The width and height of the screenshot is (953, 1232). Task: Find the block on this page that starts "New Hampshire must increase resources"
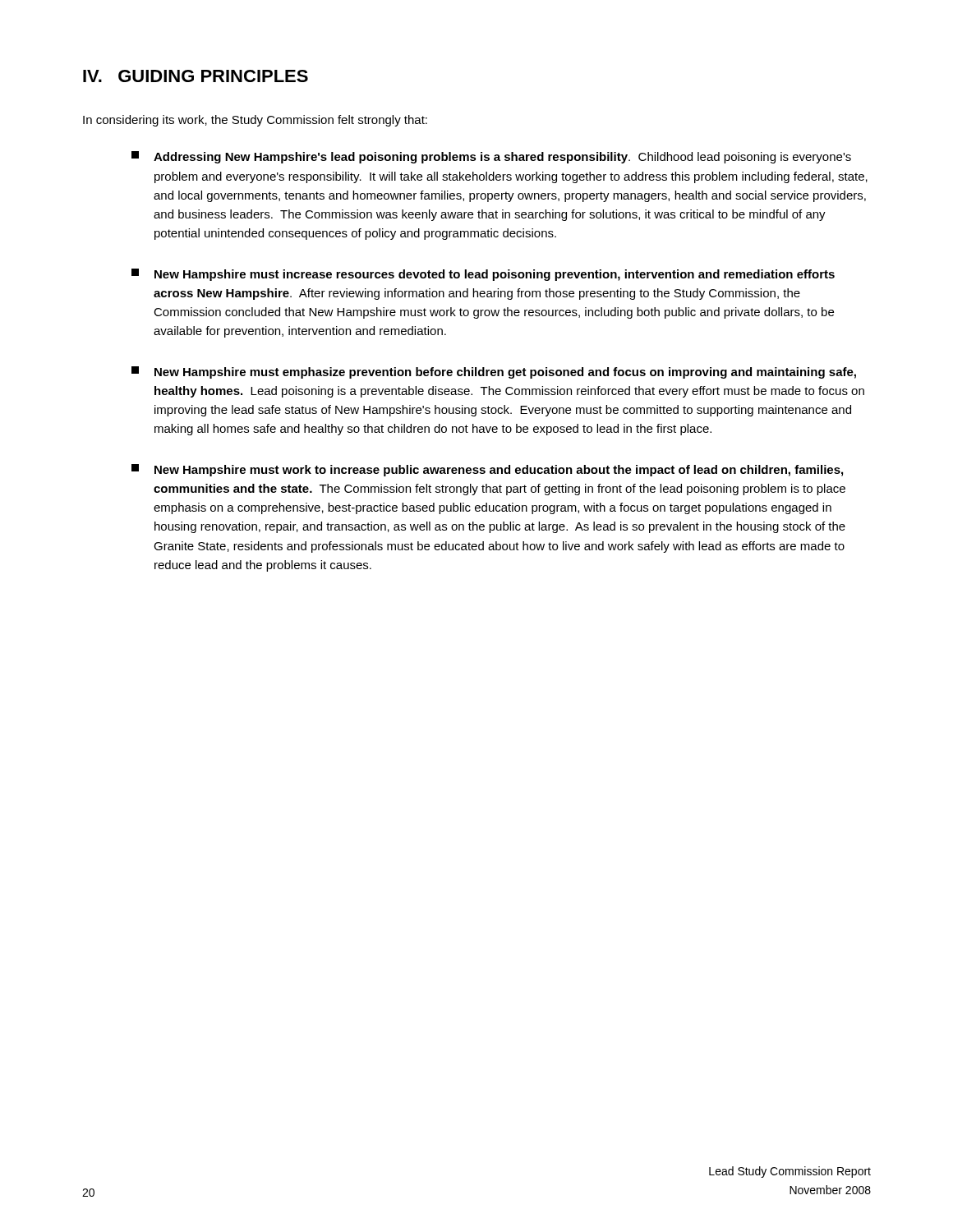click(501, 302)
